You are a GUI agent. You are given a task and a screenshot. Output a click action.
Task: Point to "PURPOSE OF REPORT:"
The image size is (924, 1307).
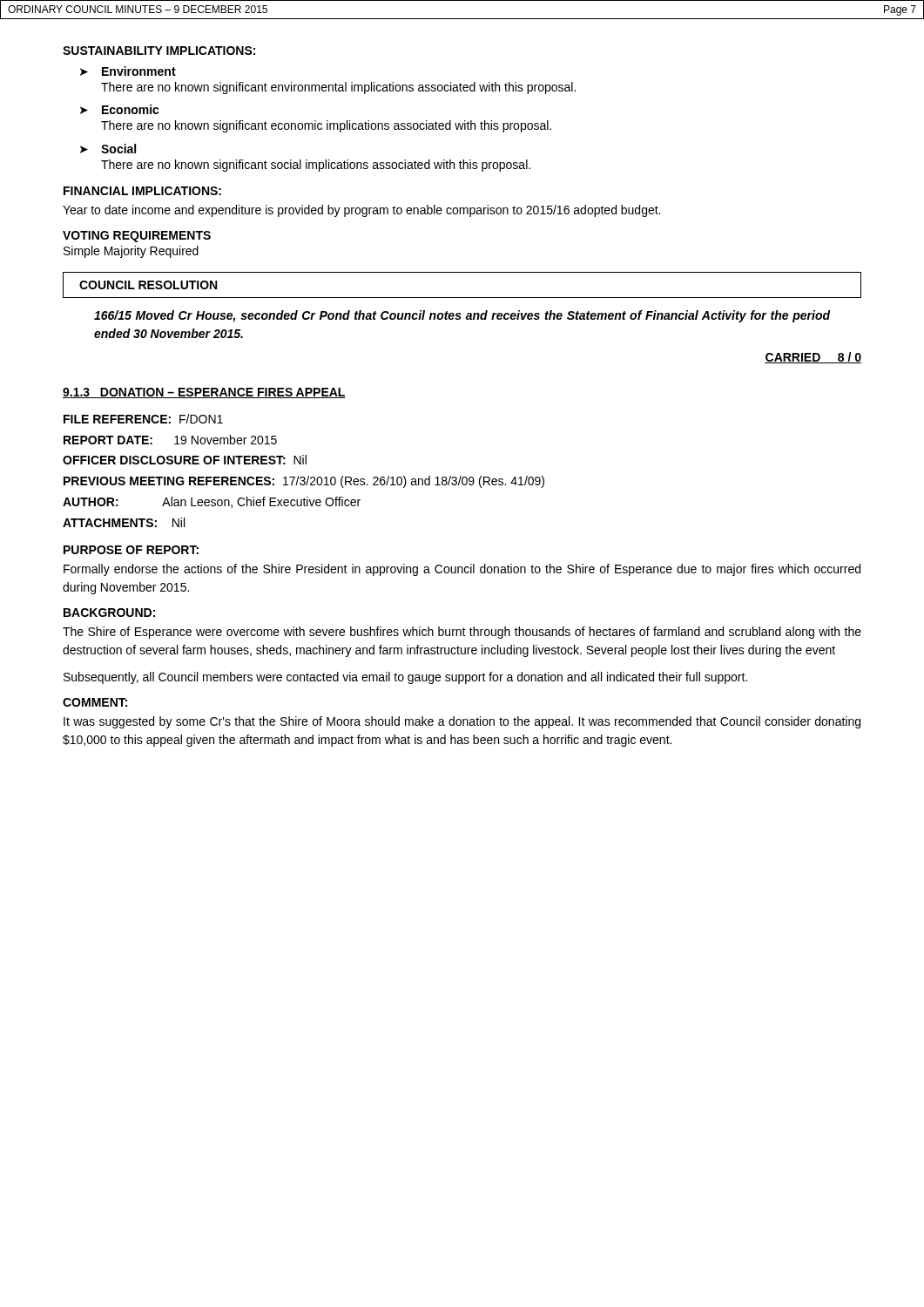[x=131, y=550]
